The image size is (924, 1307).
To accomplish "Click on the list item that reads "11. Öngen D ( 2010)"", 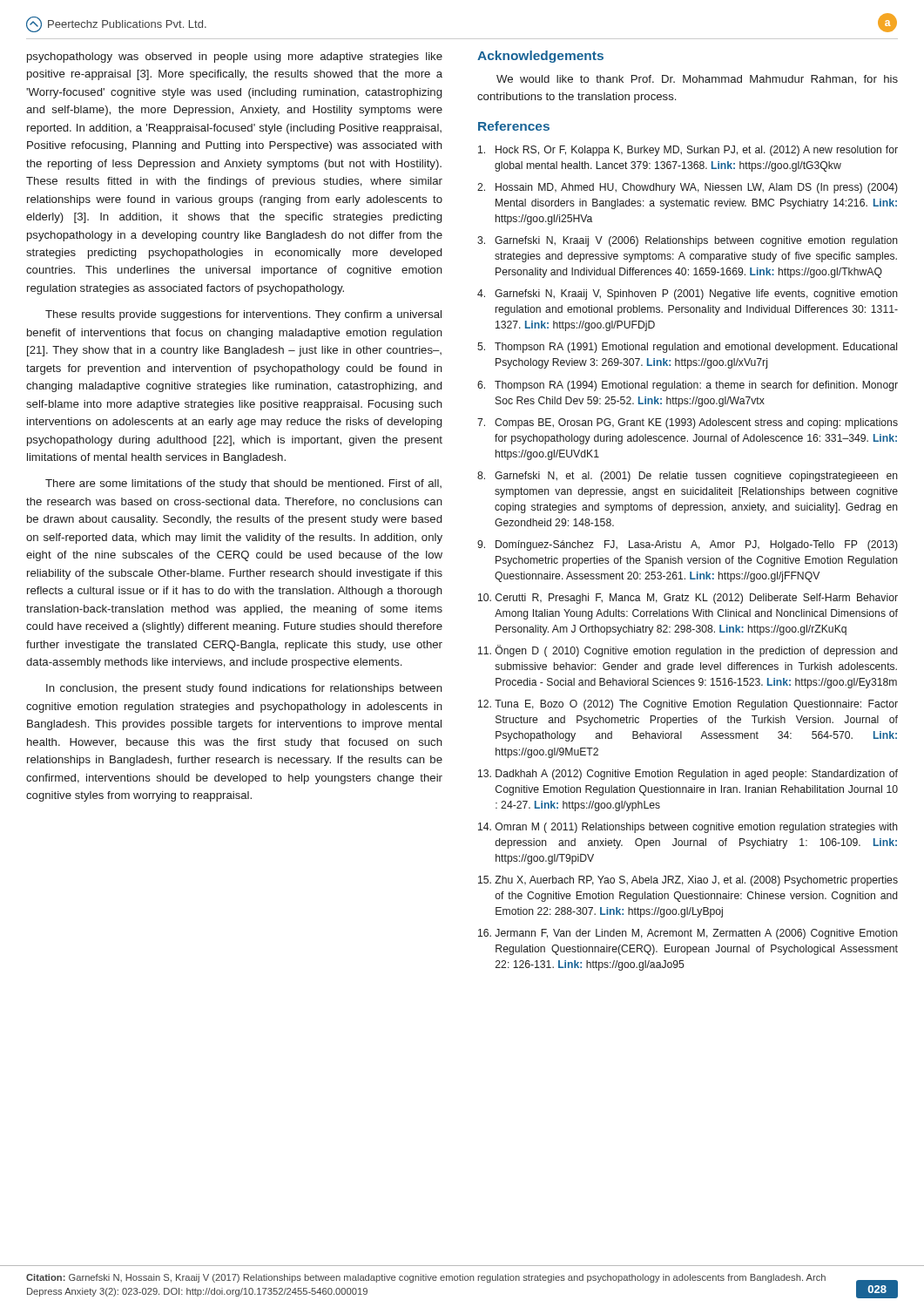I will (688, 667).
